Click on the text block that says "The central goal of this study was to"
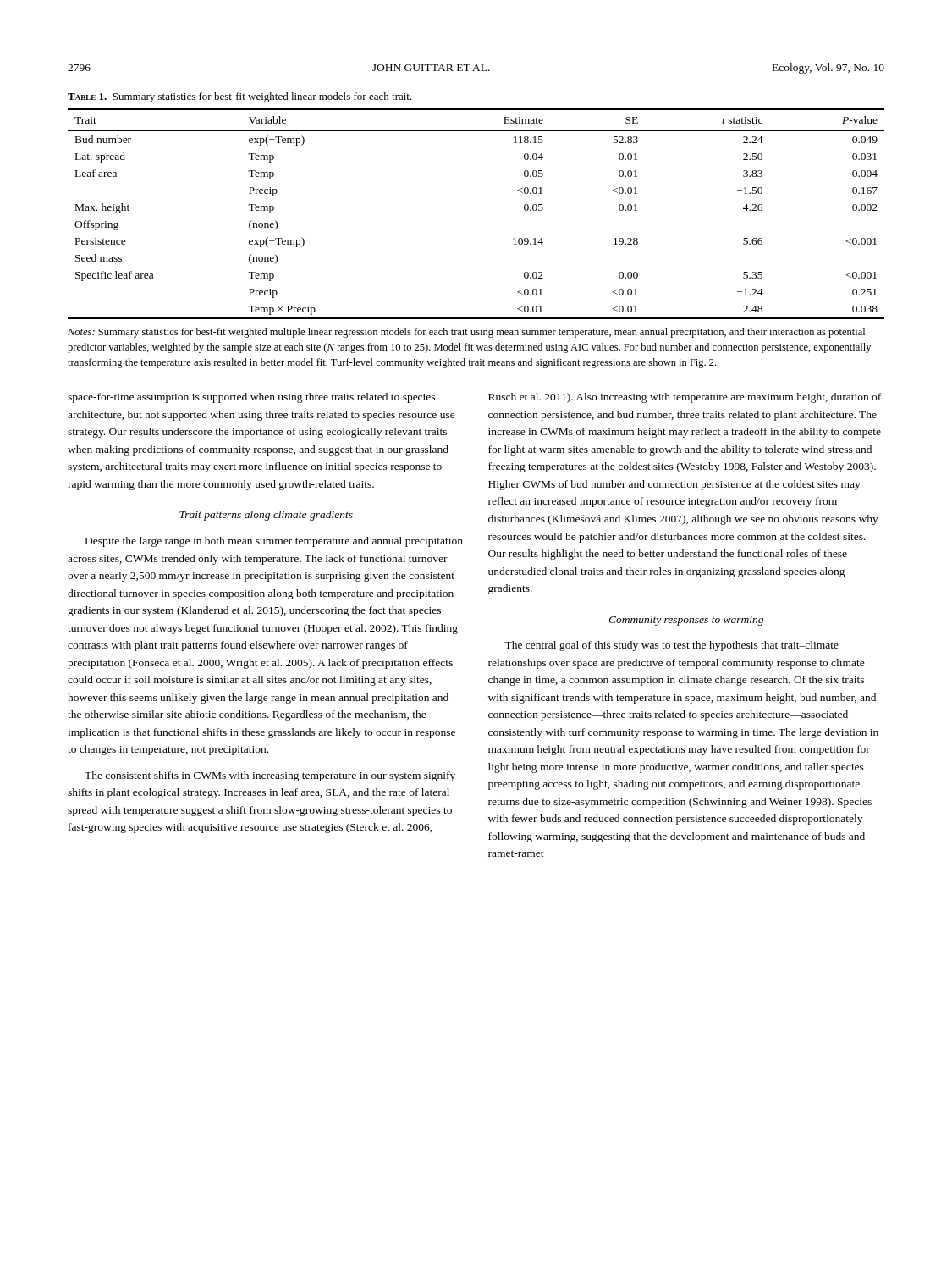This screenshot has height=1270, width=952. point(686,750)
